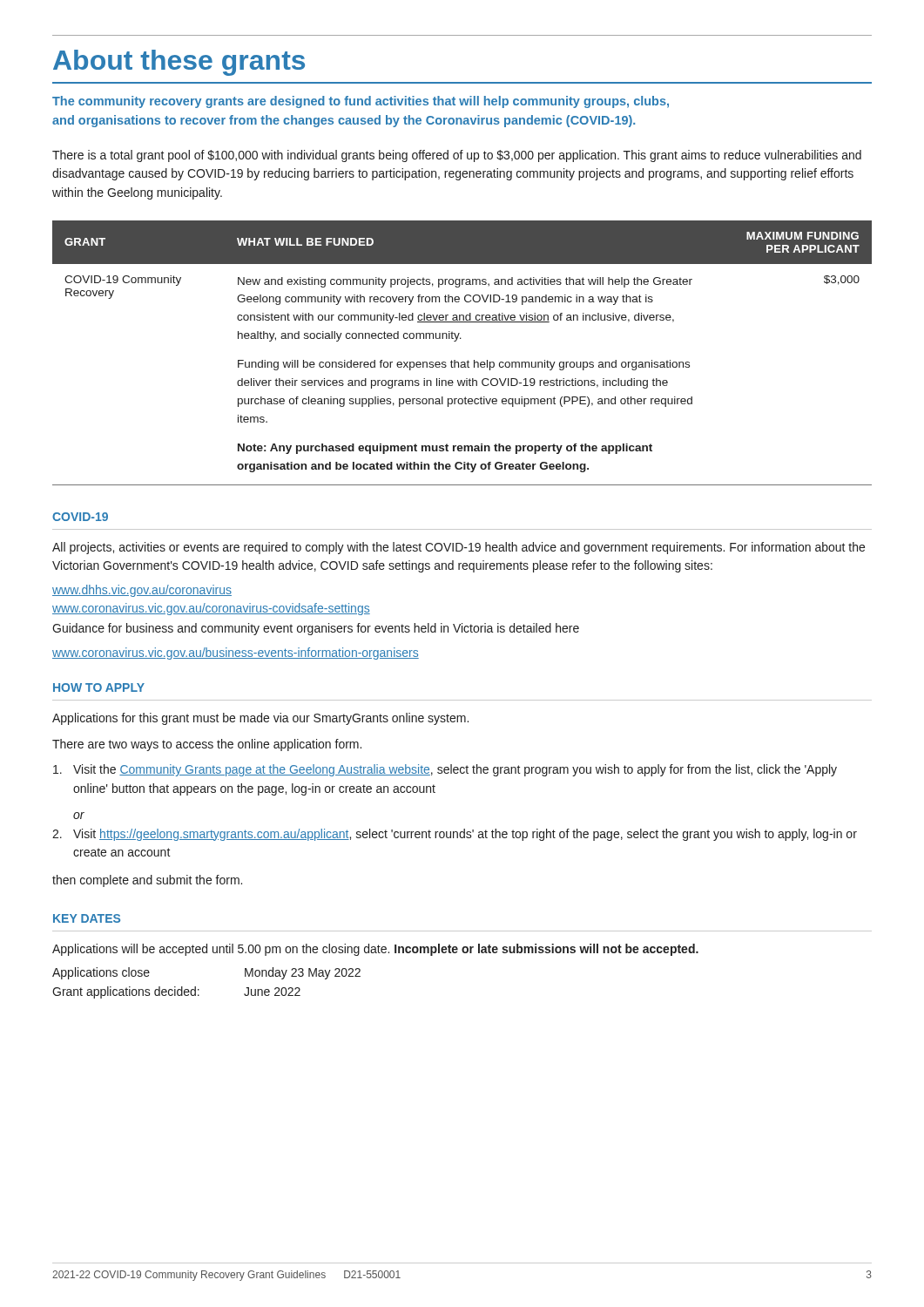Locate the text block that reads "The community recovery grants are designed to fund"
Viewport: 924px width, 1307px height.
point(361,111)
